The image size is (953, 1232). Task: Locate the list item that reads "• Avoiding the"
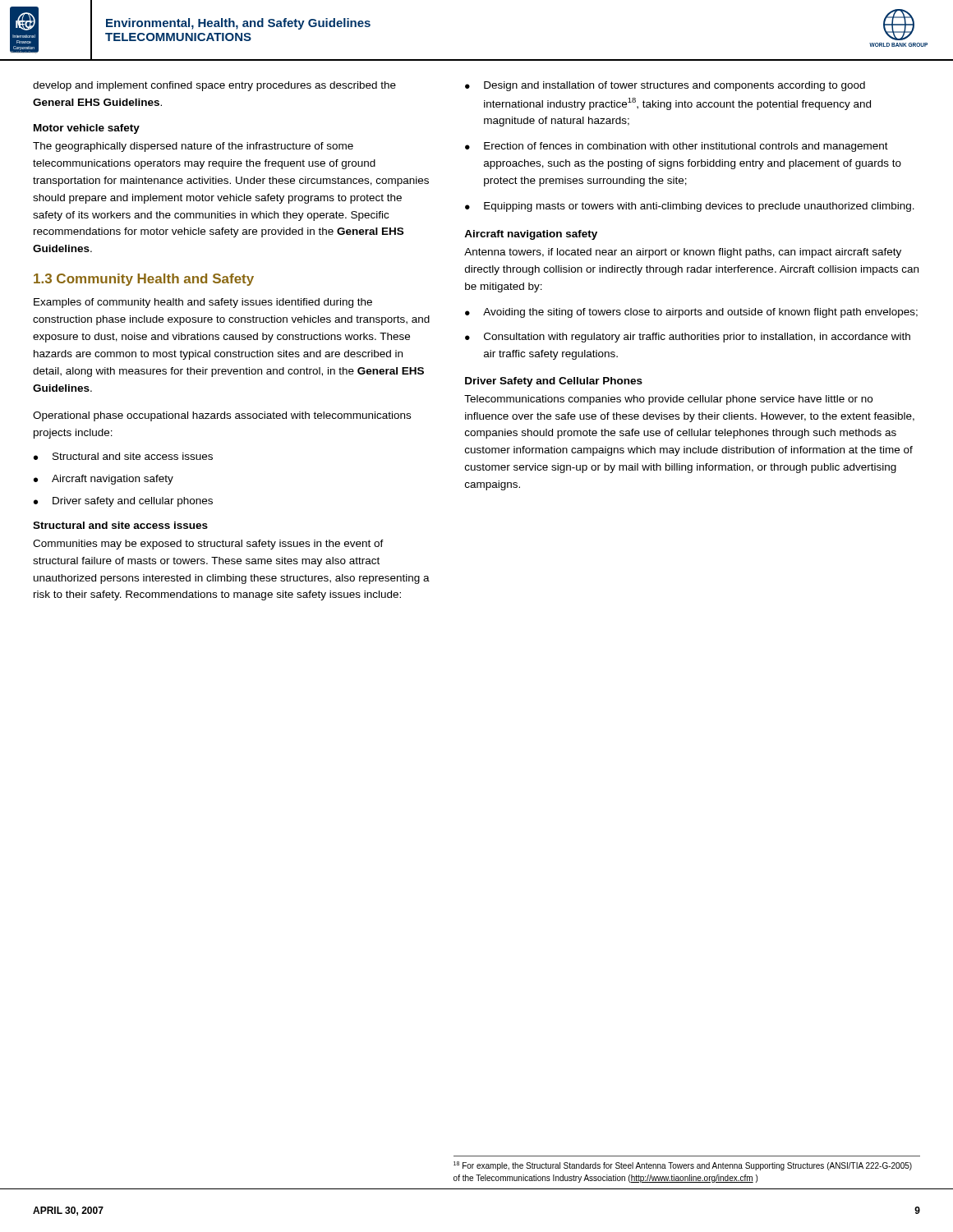click(x=691, y=313)
